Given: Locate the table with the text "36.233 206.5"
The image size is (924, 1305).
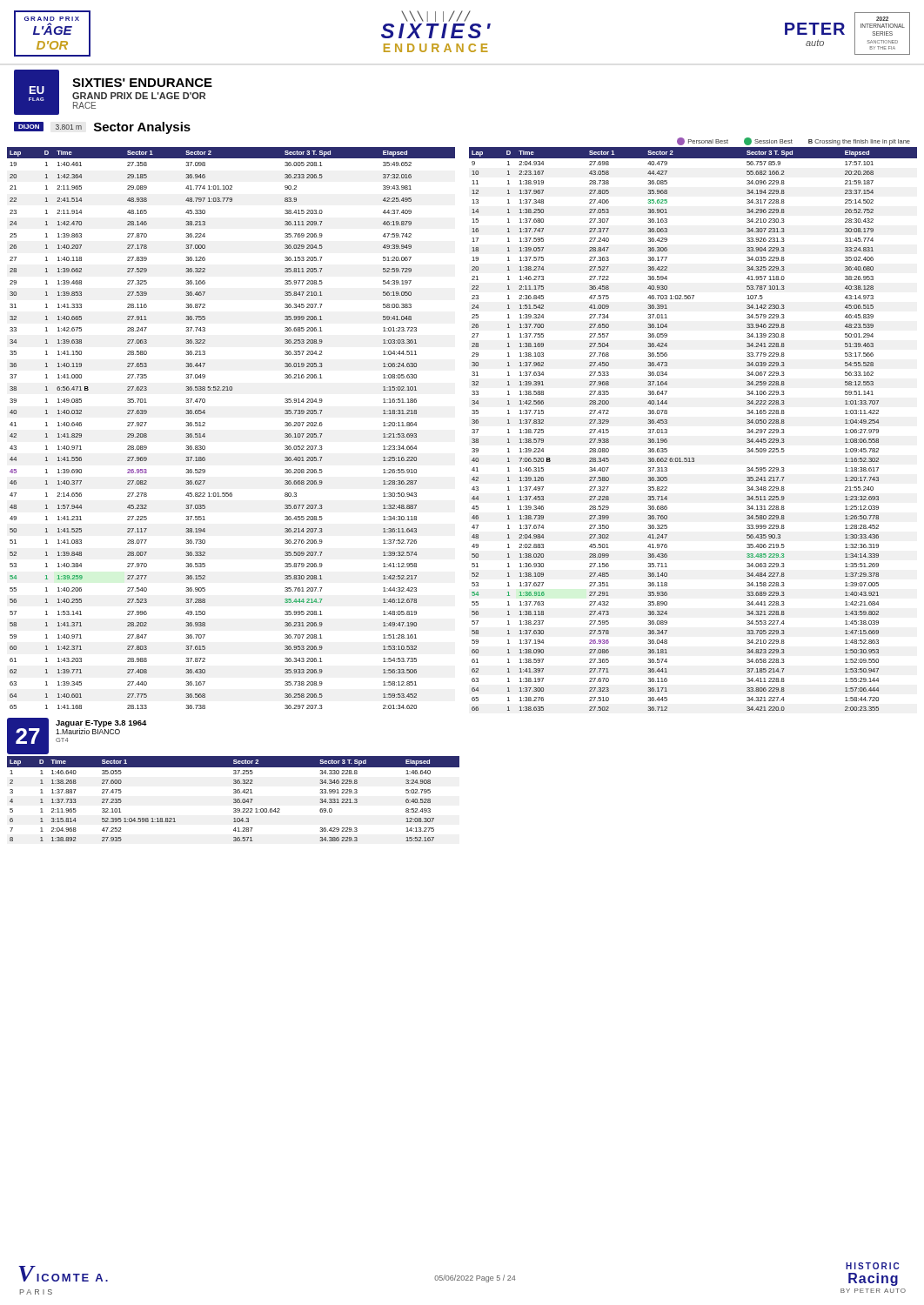Looking at the screenshot, I should [462, 430].
